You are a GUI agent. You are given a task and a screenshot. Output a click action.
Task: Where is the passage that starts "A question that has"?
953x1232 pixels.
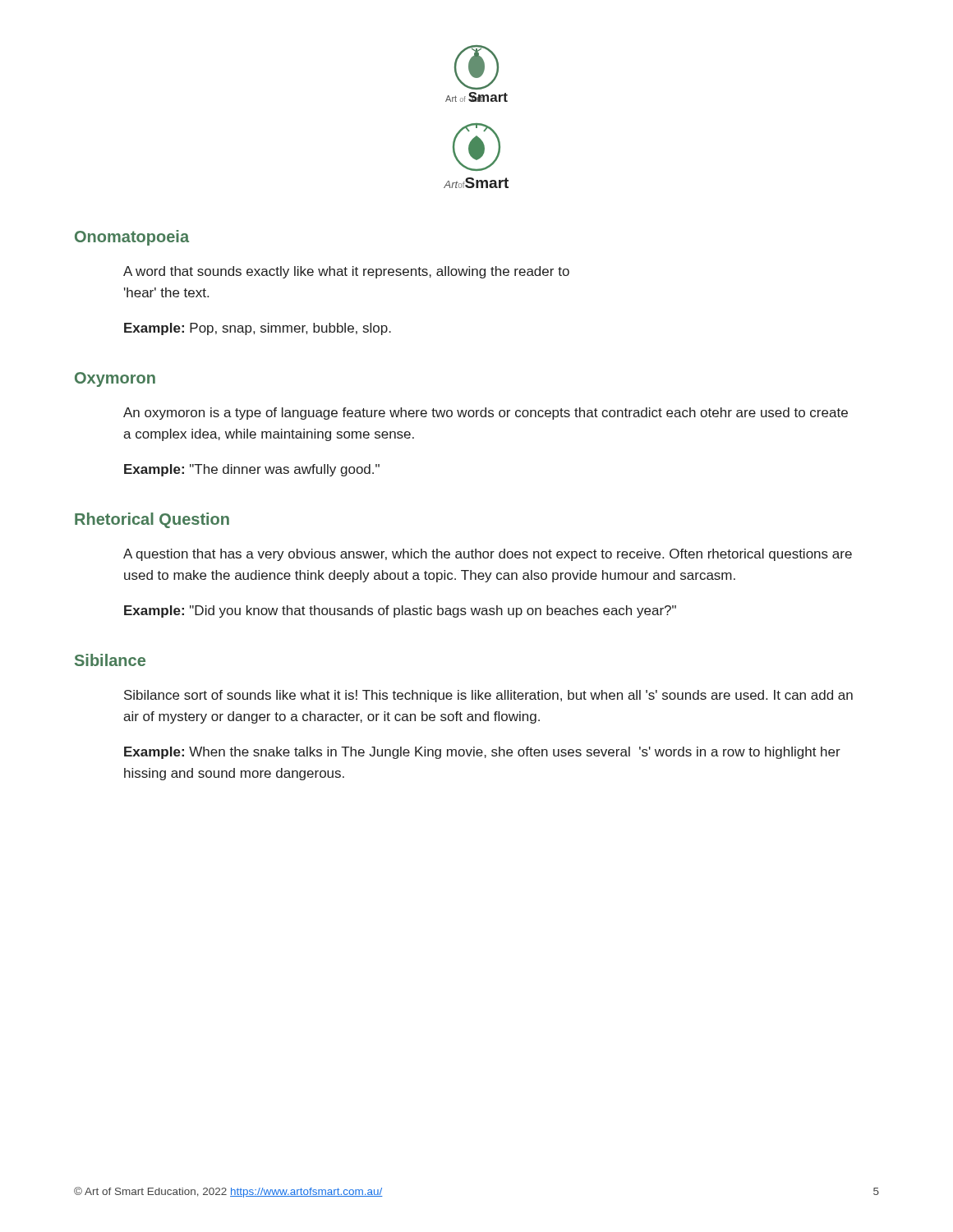tap(489, 565)
